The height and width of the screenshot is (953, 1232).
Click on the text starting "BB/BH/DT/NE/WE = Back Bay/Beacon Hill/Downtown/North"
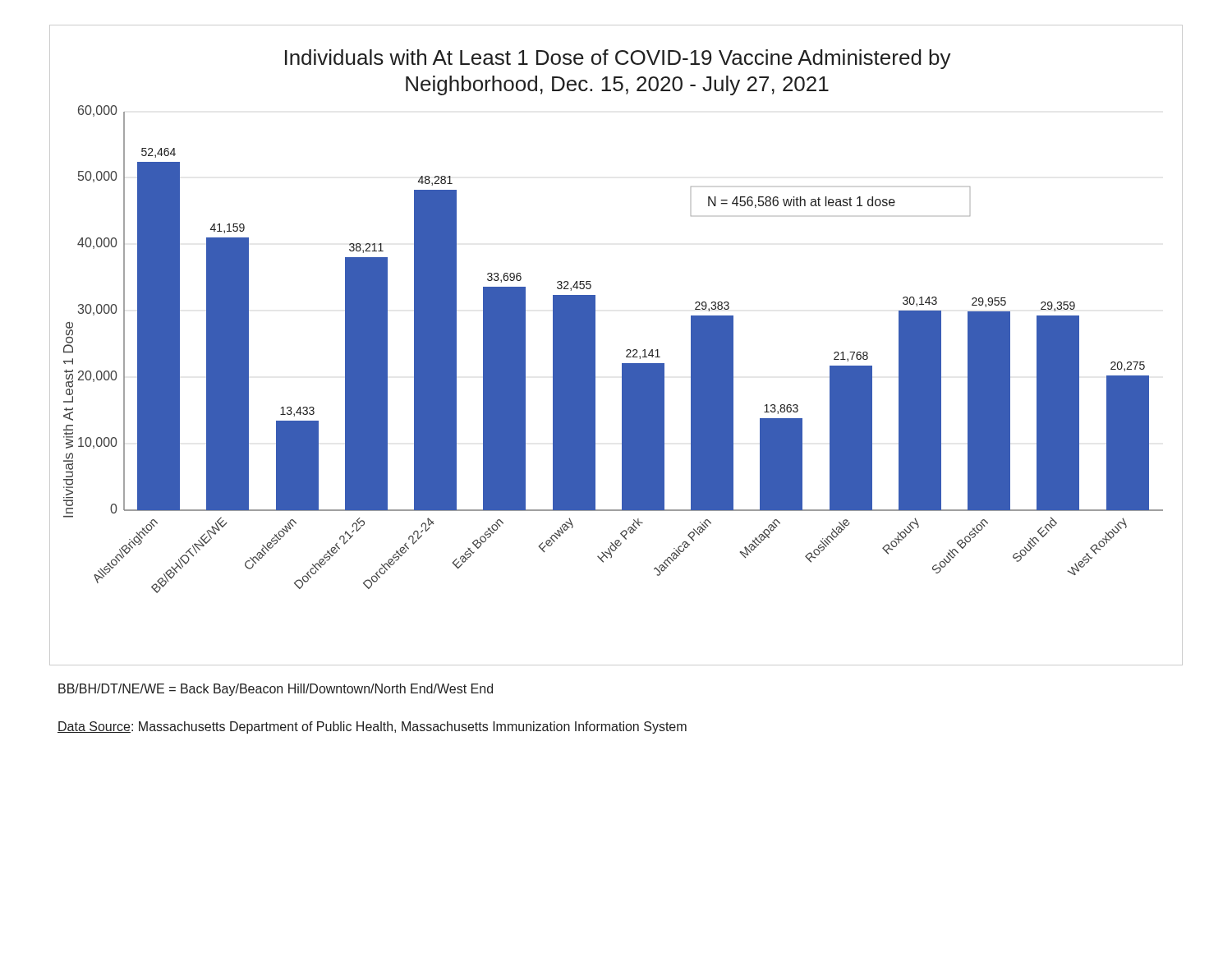(x=276, y=689)
